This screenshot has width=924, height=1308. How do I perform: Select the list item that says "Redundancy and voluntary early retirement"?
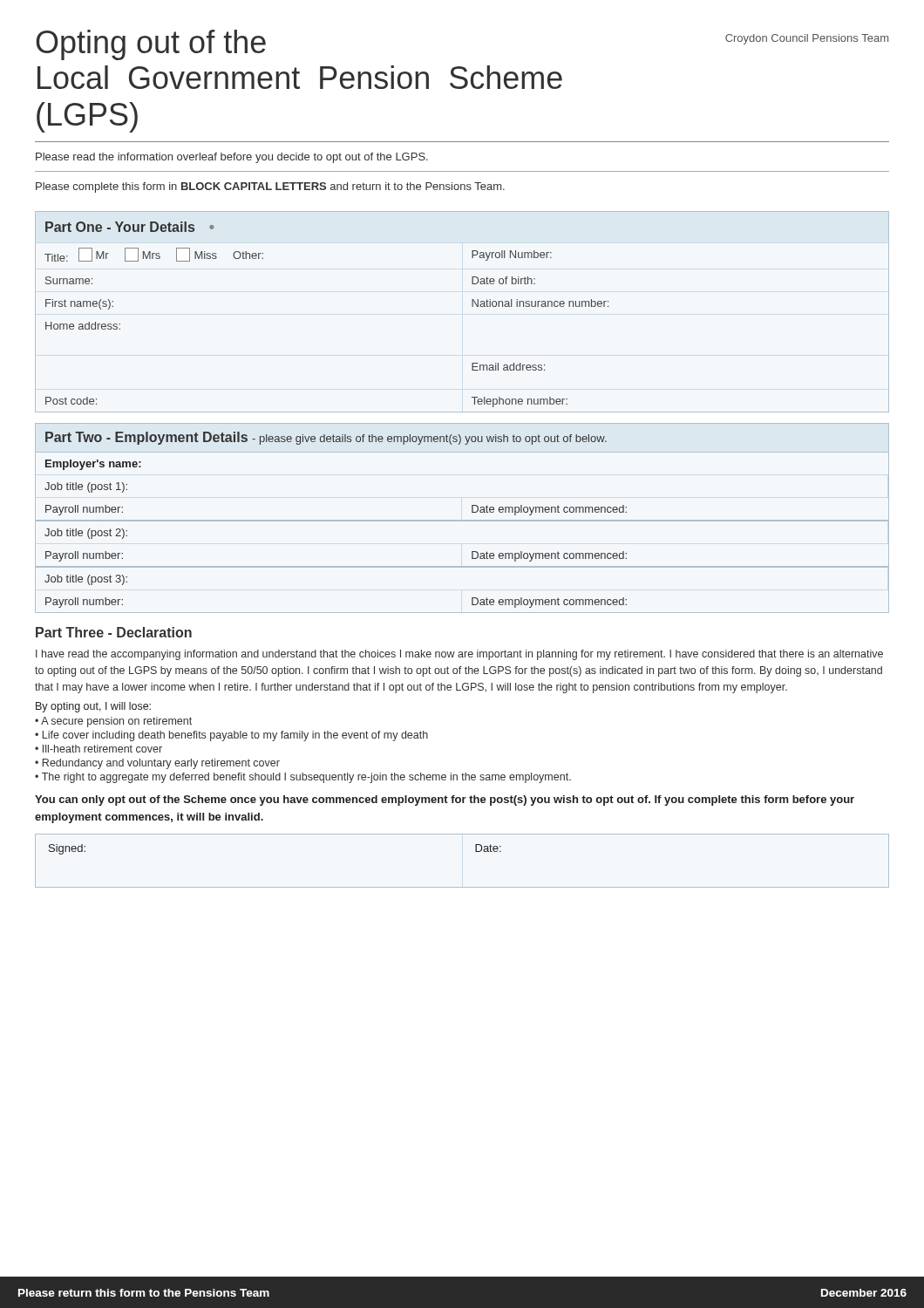click(x=161, y=763)
